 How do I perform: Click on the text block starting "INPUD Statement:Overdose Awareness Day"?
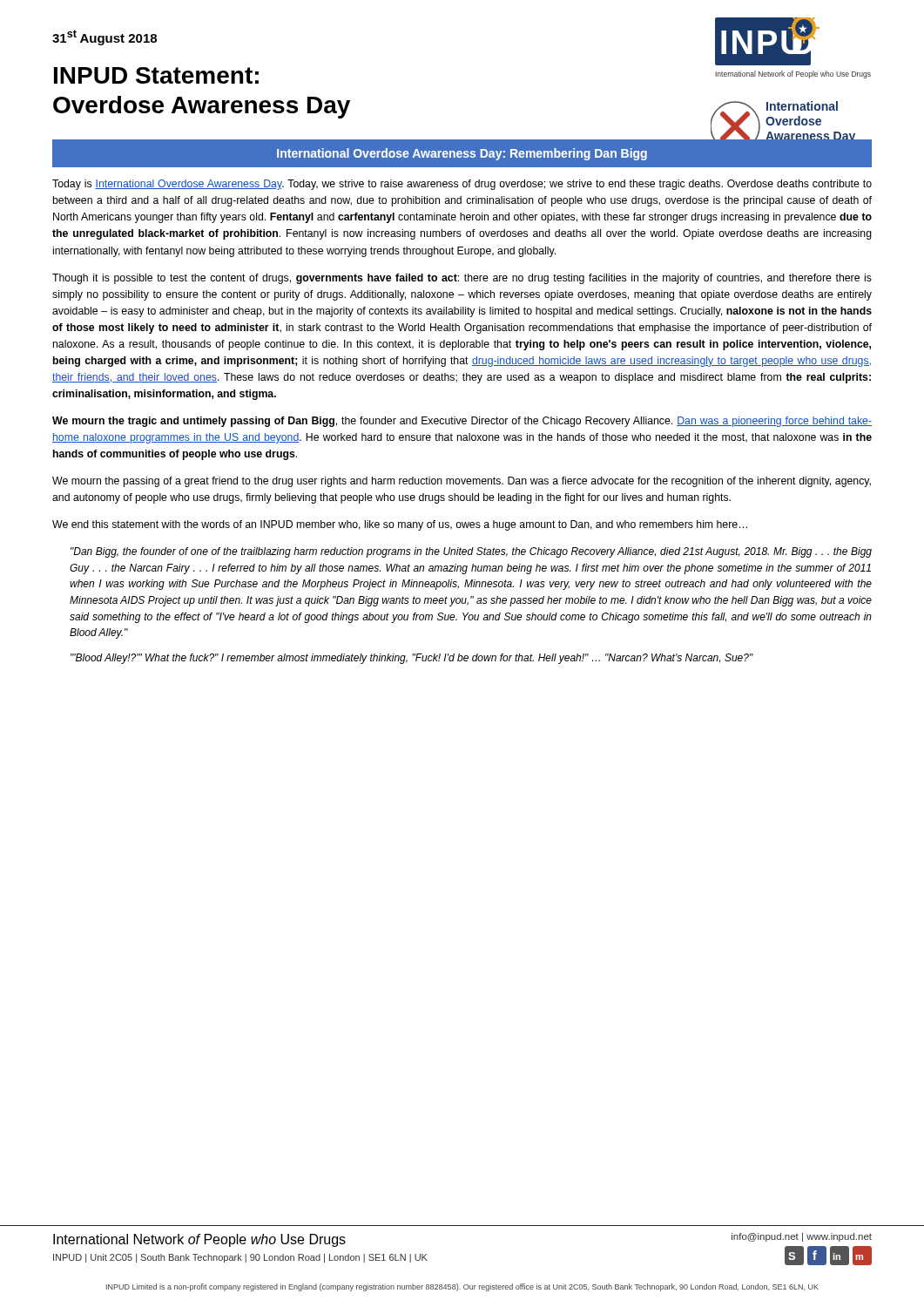pos(201,90)
